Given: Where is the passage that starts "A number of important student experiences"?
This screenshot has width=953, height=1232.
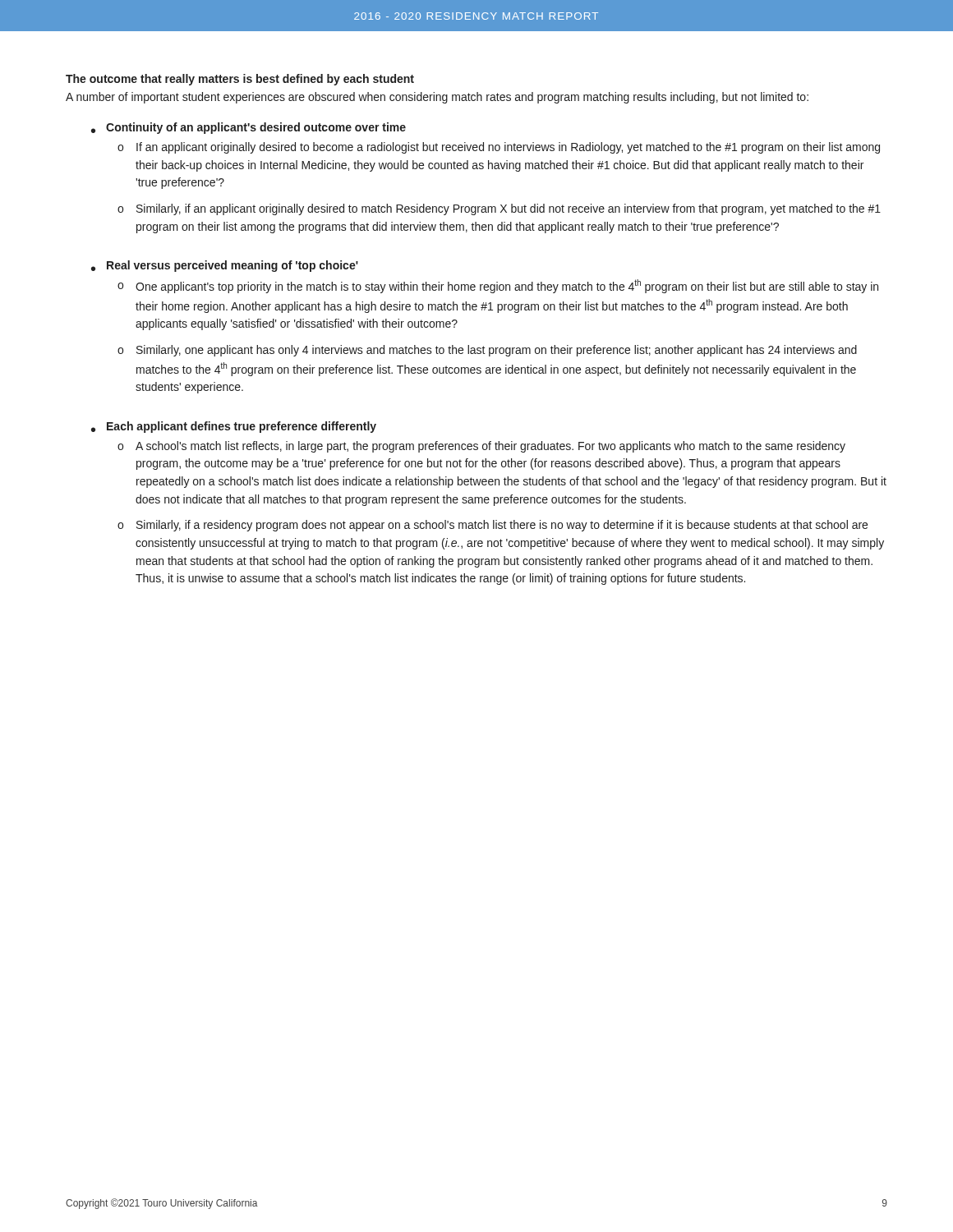Looking at the screenshot, I should pyautogui.click(x=438, y=97).
